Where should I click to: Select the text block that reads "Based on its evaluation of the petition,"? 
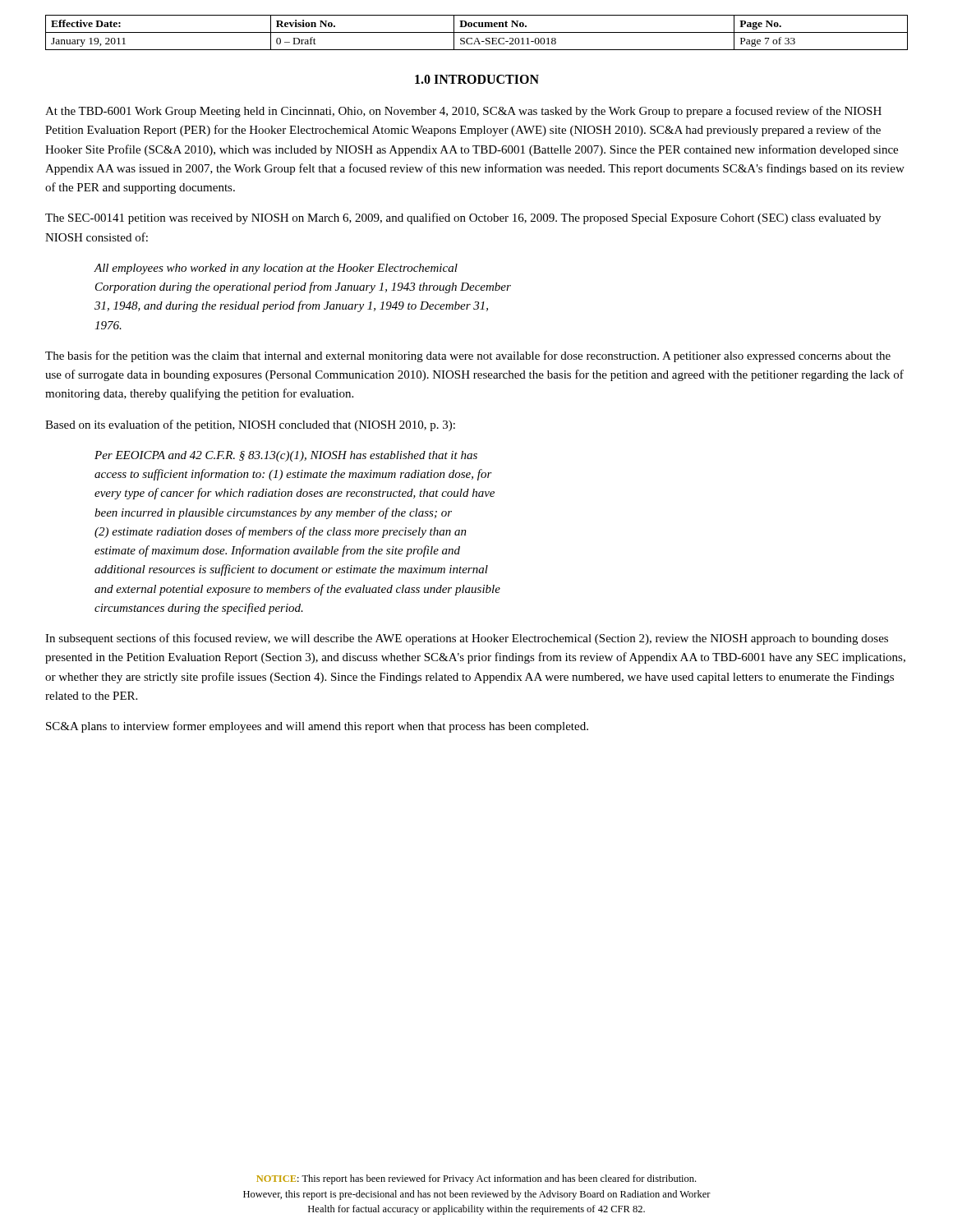click(251, 424)
